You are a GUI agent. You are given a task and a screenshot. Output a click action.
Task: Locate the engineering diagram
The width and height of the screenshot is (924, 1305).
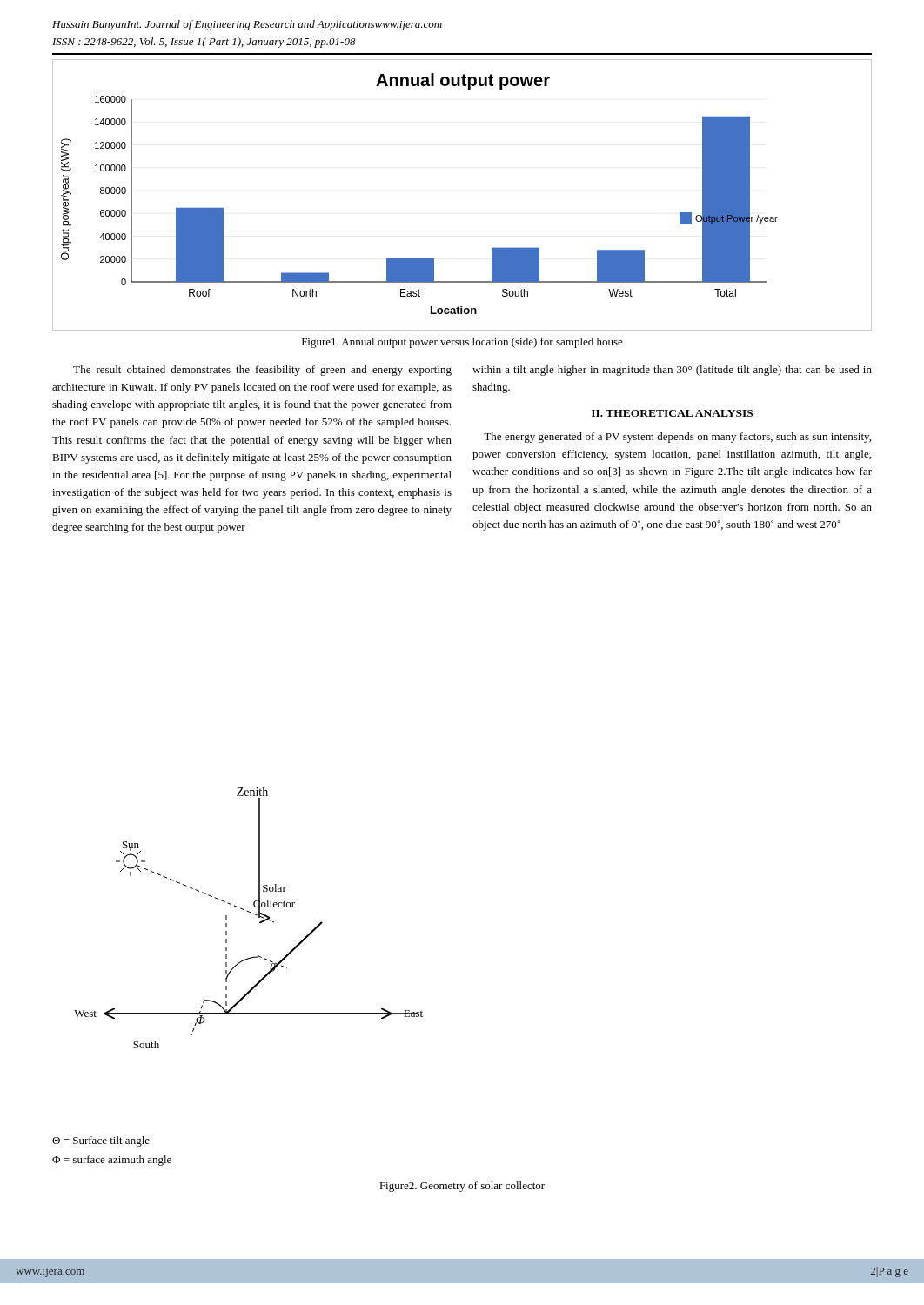coord(261,953)
